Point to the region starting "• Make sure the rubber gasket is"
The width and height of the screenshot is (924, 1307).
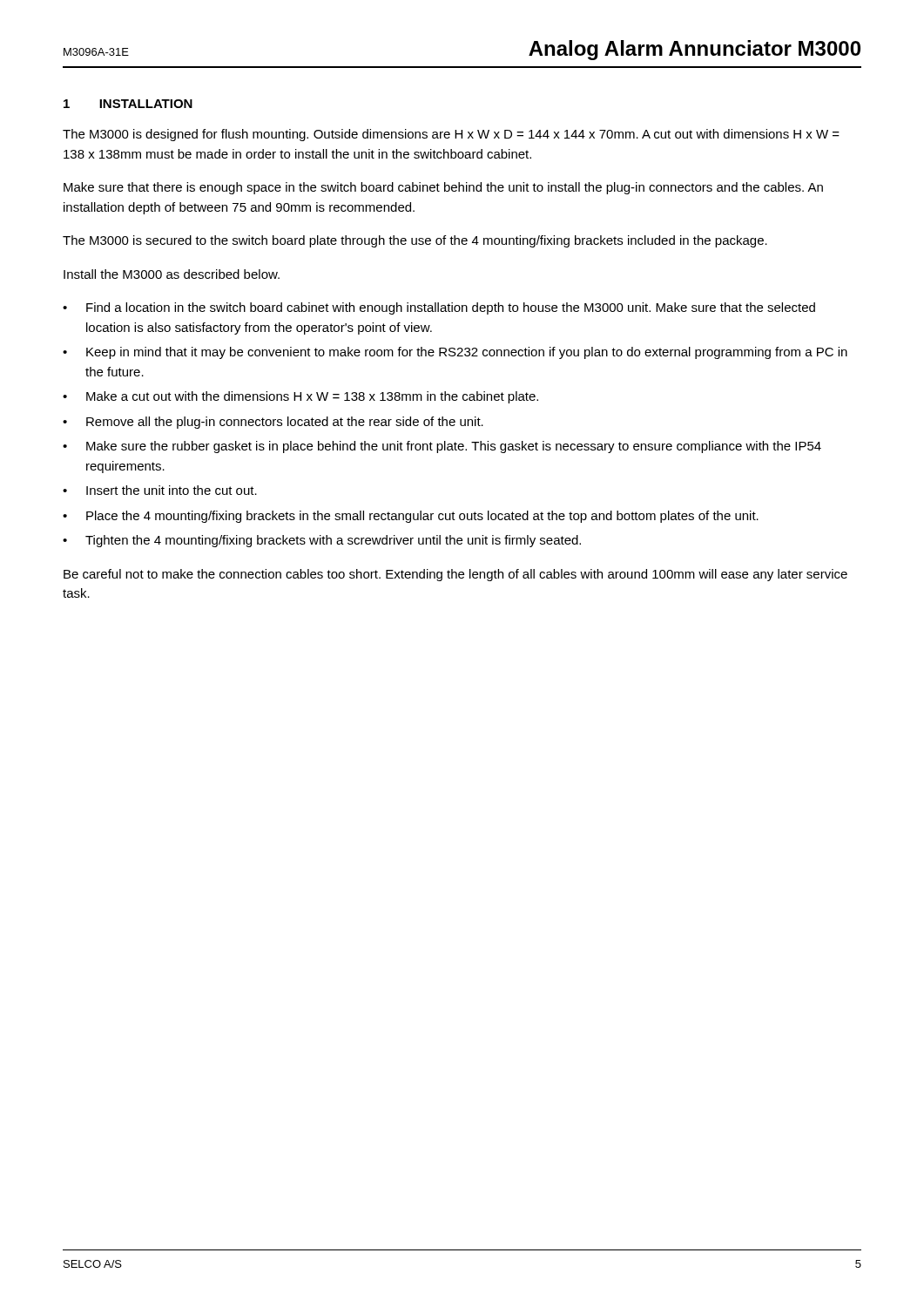(x=462, y=456)
